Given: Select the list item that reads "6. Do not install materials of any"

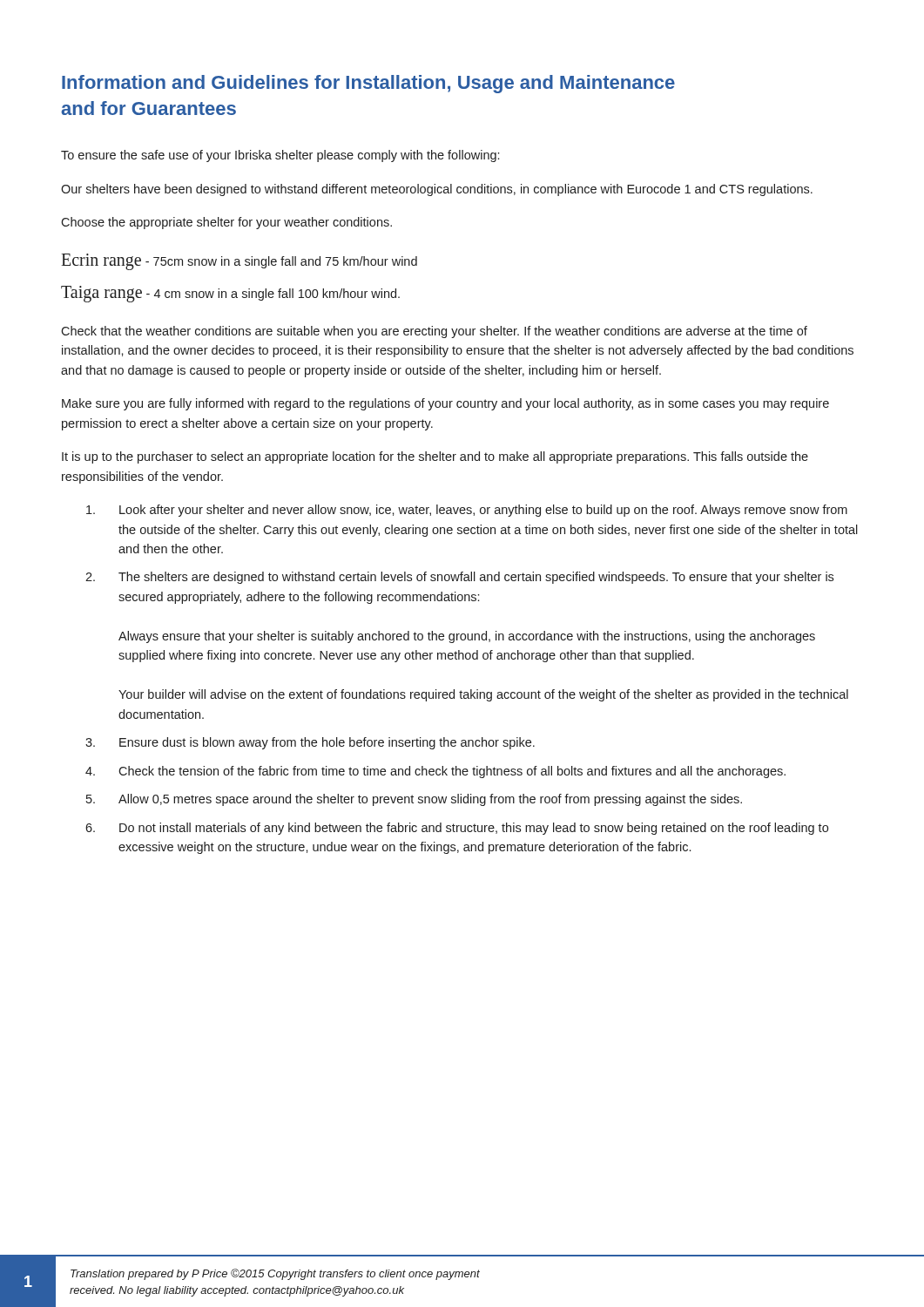Looking at the screenshot, I should (x=462, y=837).
